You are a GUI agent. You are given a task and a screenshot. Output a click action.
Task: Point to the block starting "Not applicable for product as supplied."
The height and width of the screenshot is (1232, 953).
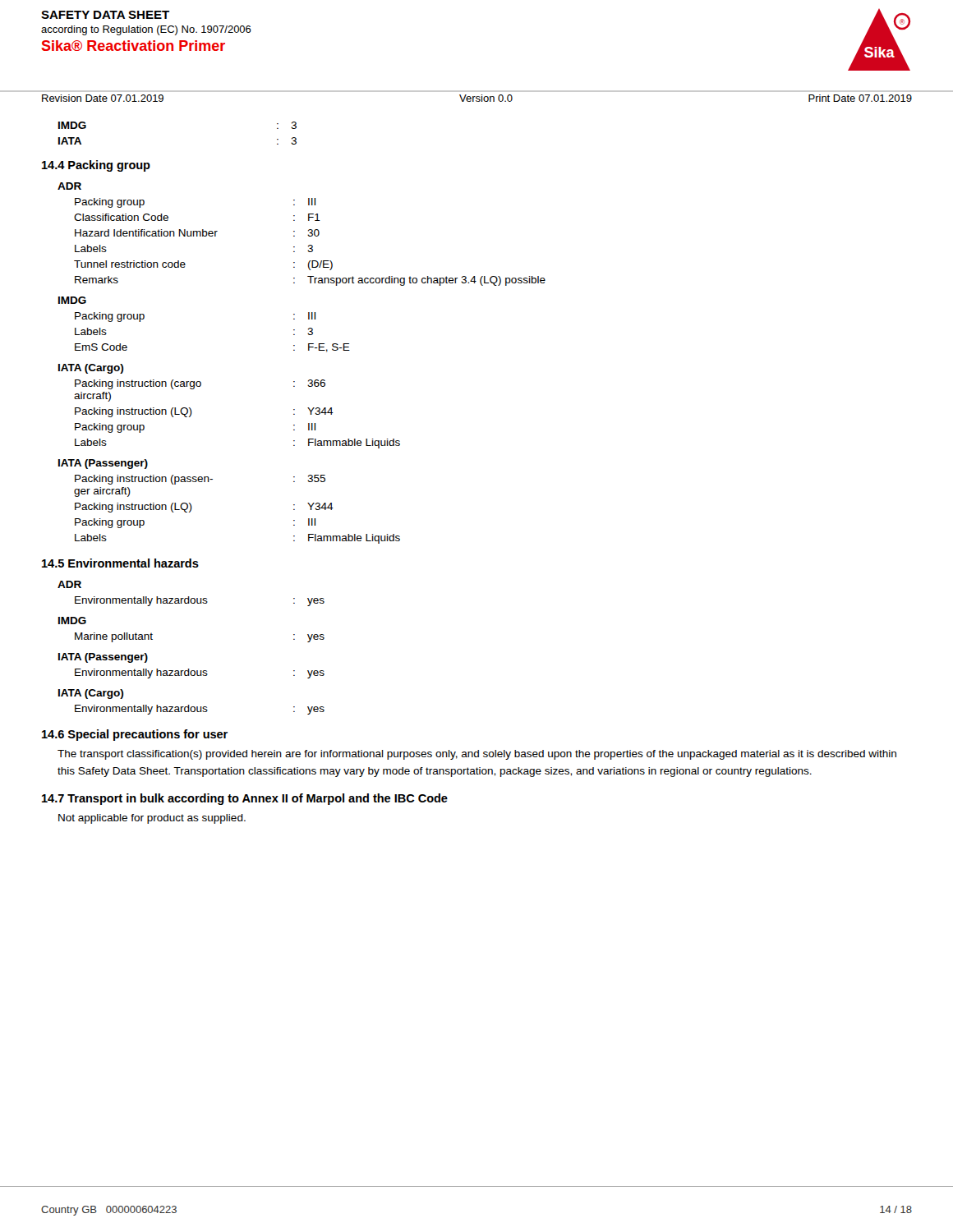(x=152, y=818)
